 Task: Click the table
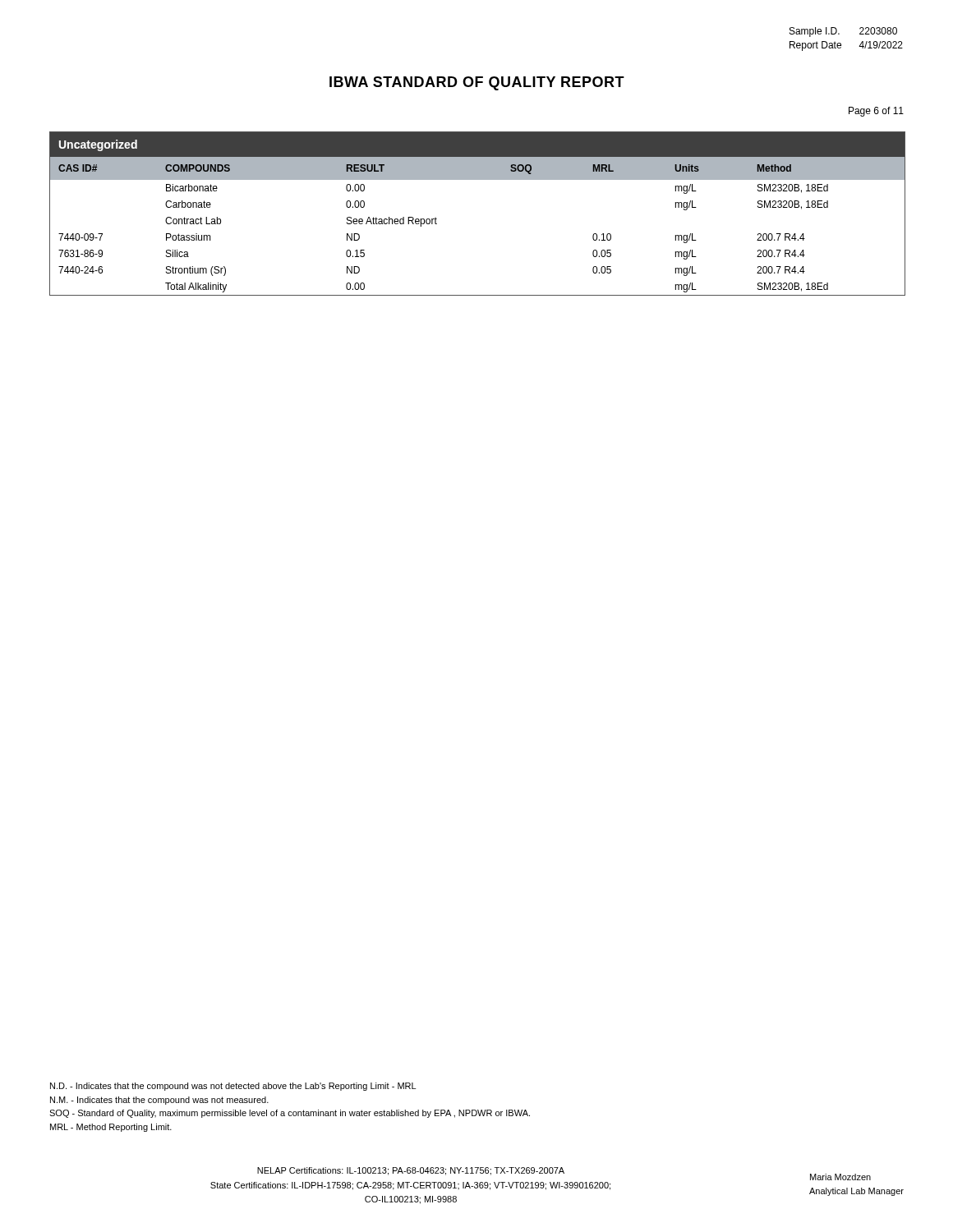(477, 226)
